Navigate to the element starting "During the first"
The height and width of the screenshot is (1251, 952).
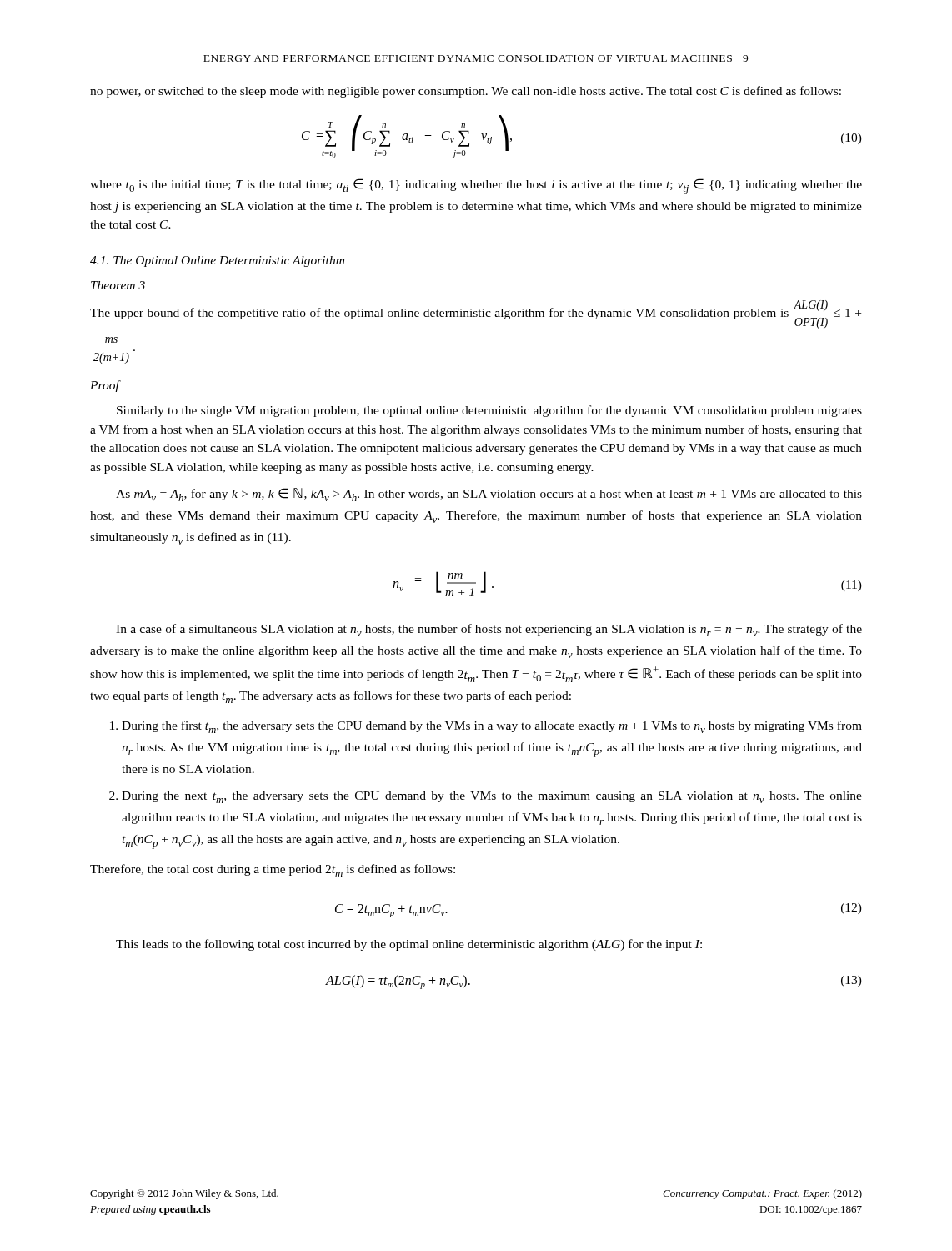pos(492,747)
